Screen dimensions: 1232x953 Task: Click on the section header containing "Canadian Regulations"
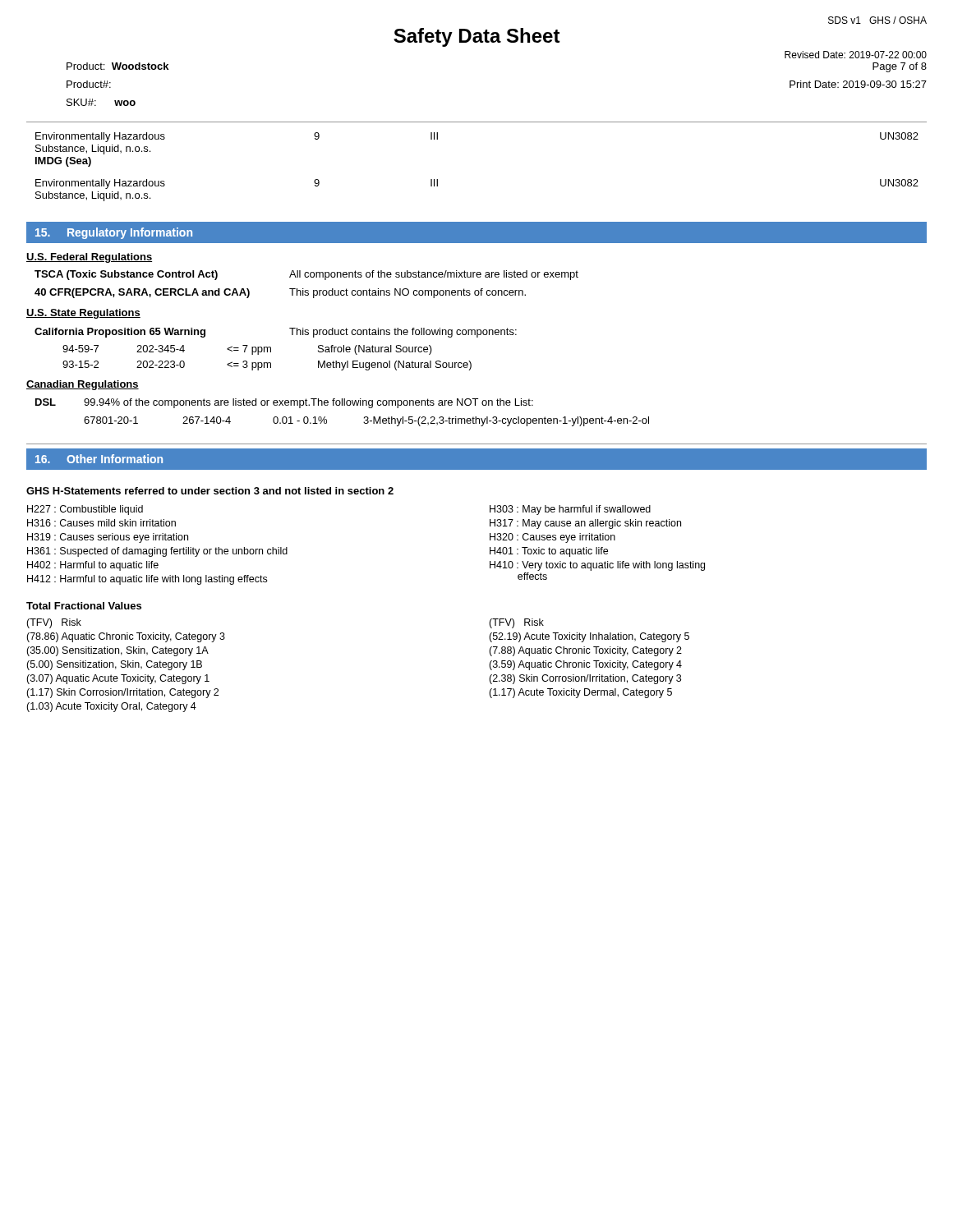[82, 384]
